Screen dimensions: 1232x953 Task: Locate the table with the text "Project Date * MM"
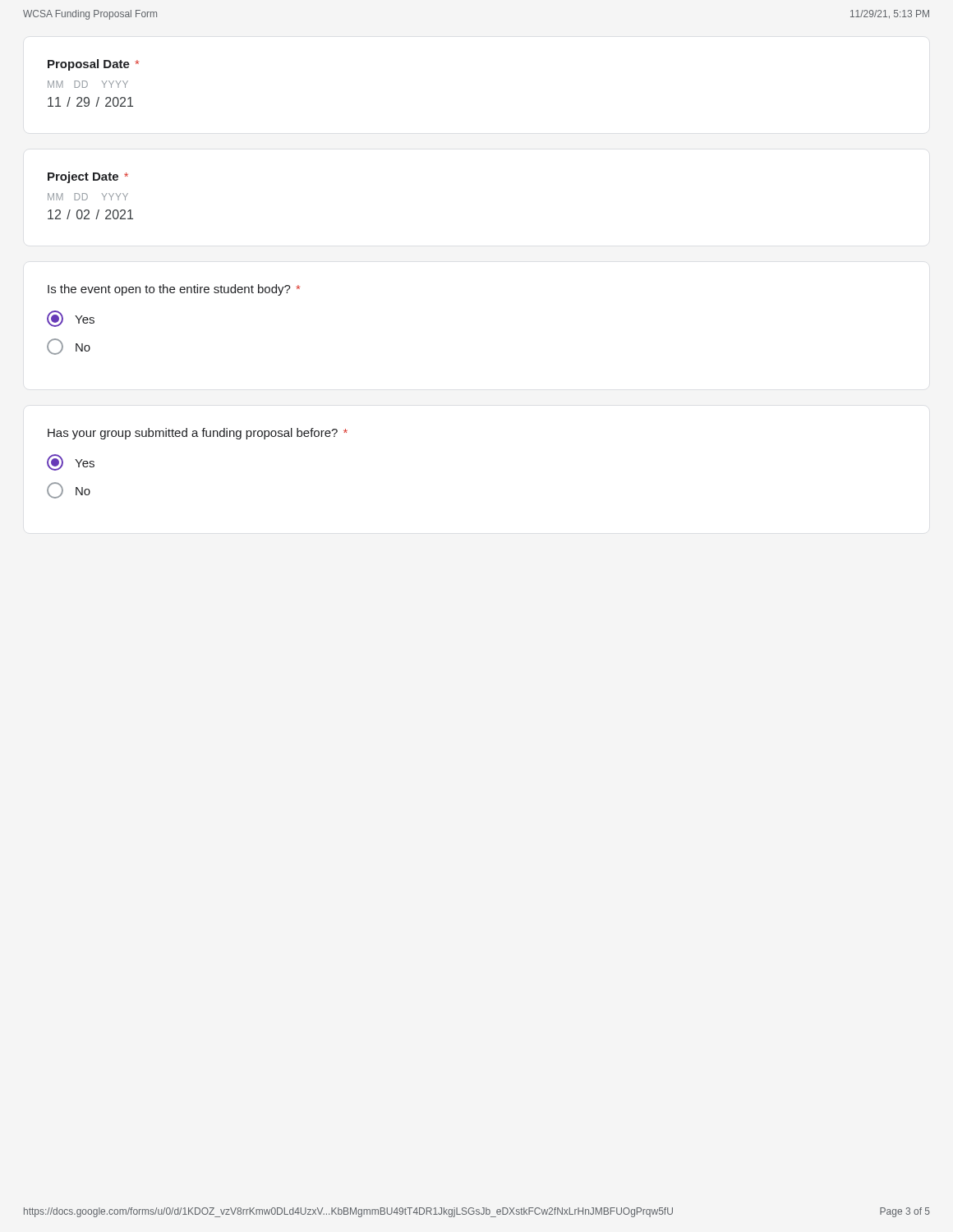point(476,198)
